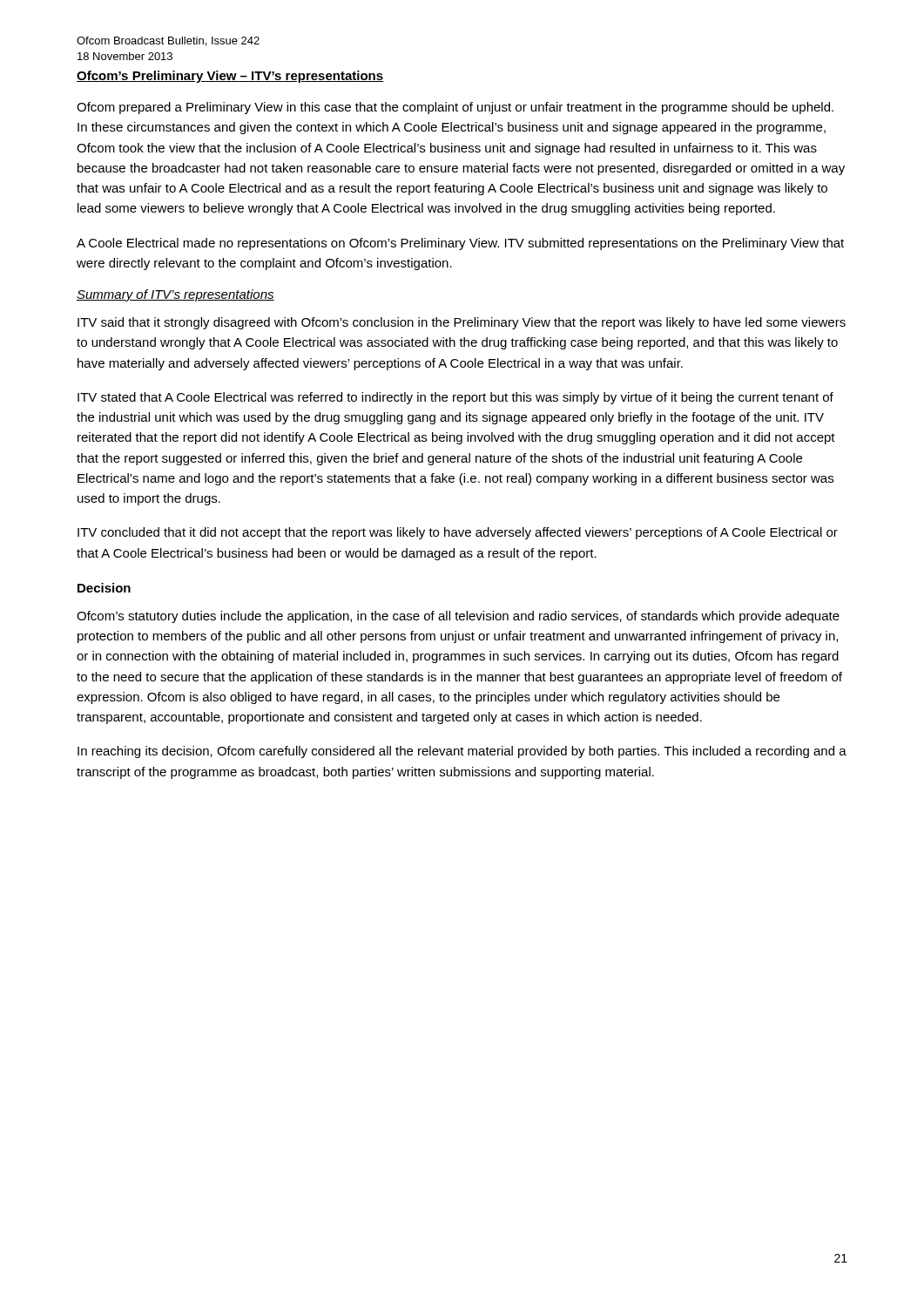Point to the block beginning "Ofcom prepared a Preliminary View in this"
Image resolution: width=924 pixels, height=1307 pixels.
coord(461,157)
